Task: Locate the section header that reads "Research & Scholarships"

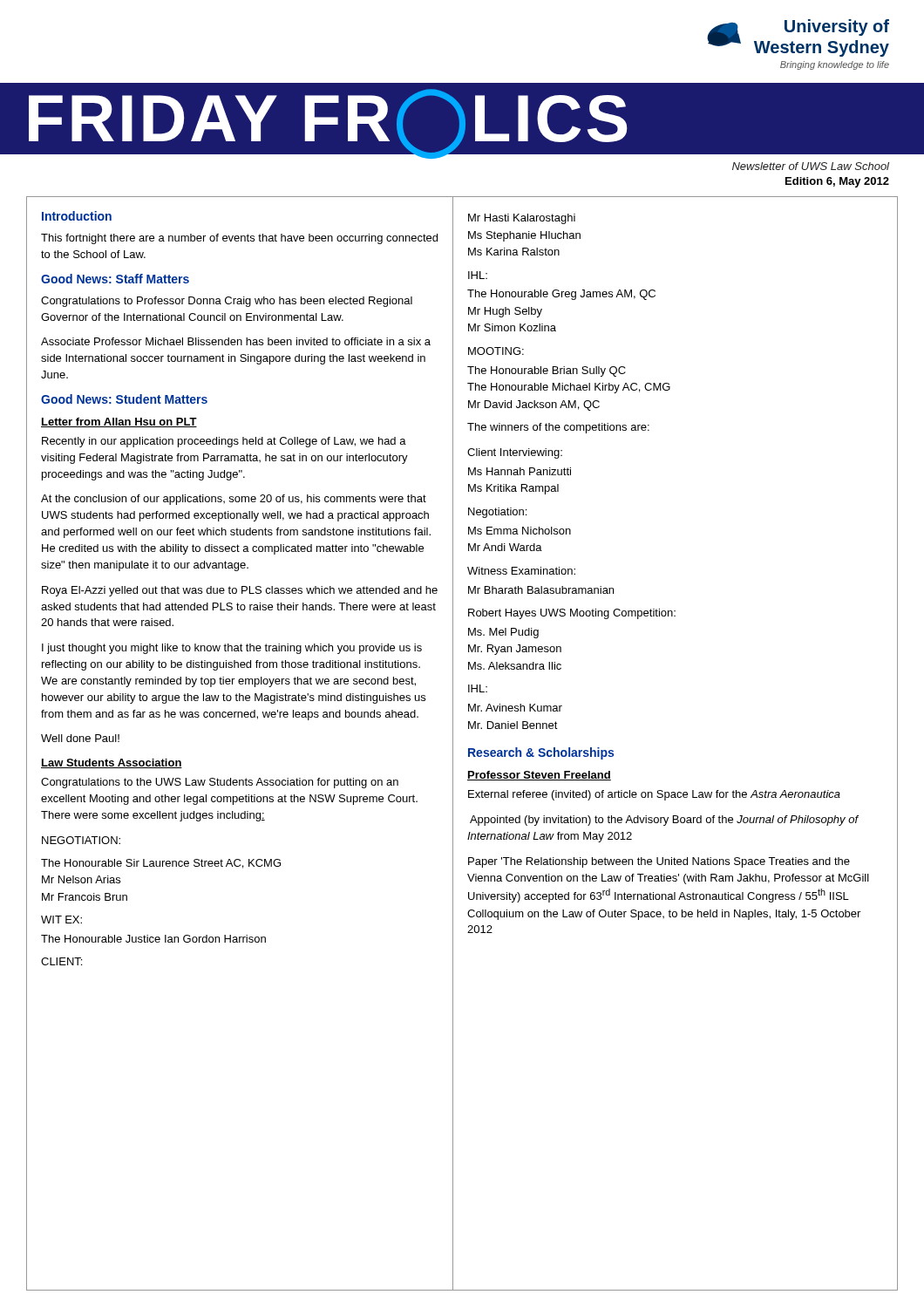Action: (x=541, y=753)
